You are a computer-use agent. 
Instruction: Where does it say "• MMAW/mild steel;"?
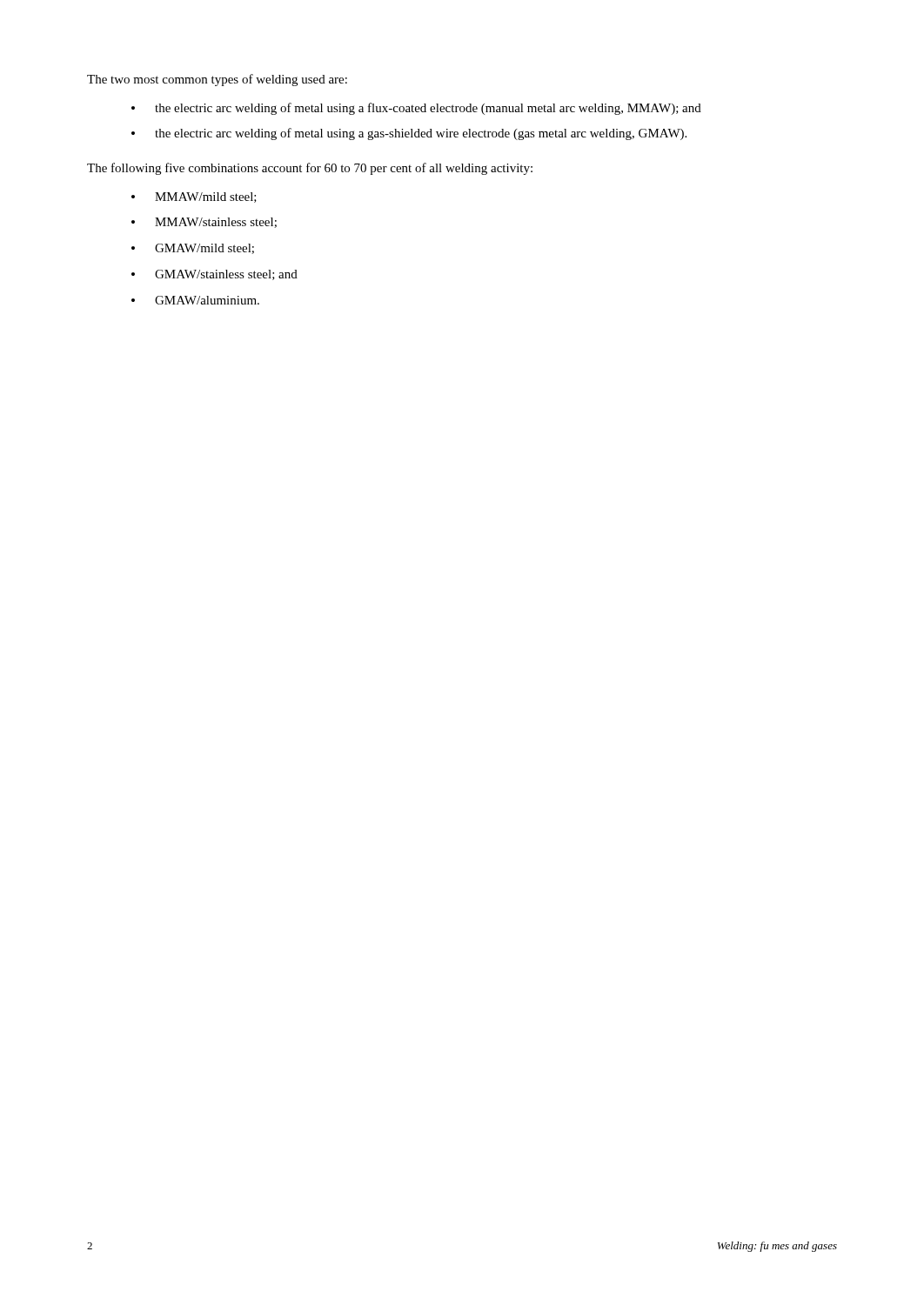(x=194, y=197)
